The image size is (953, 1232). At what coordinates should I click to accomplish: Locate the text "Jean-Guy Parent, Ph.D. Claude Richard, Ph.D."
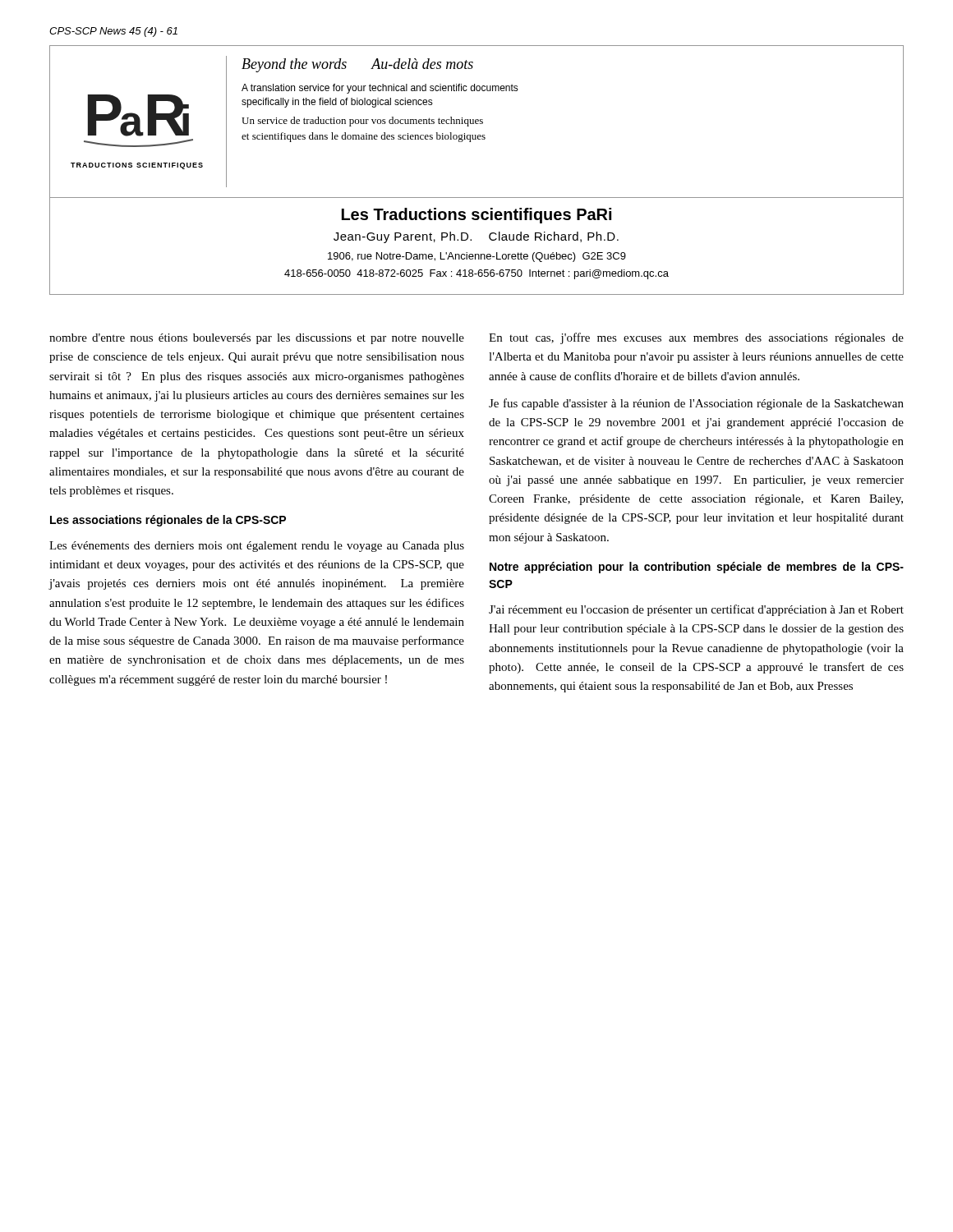coord(476,236)
